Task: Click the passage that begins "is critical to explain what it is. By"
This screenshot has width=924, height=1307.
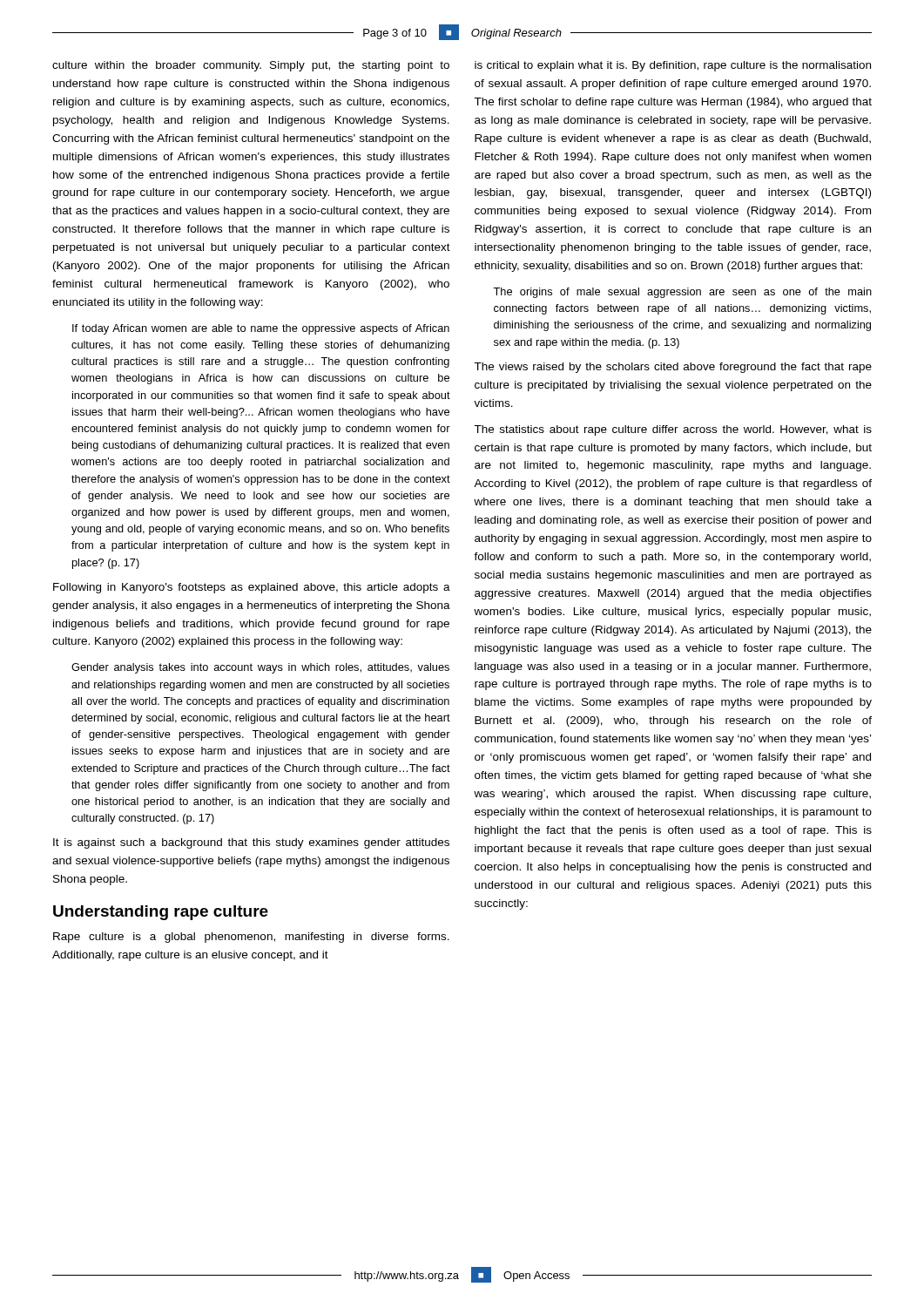Action: pyautogui.click(x=673, y=166)
